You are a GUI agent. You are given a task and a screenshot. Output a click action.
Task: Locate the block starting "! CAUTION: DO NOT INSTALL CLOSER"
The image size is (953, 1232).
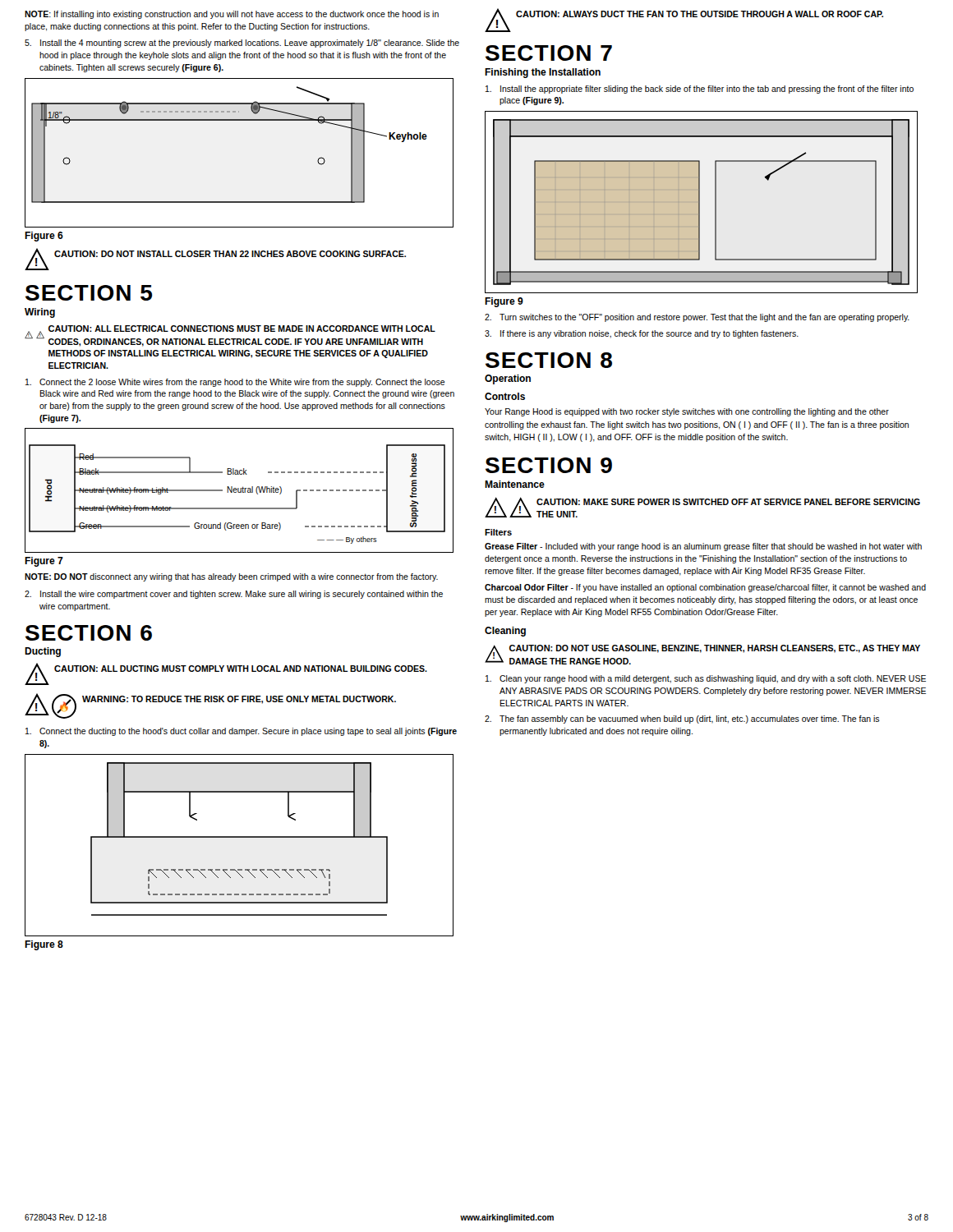click(216, 261)
